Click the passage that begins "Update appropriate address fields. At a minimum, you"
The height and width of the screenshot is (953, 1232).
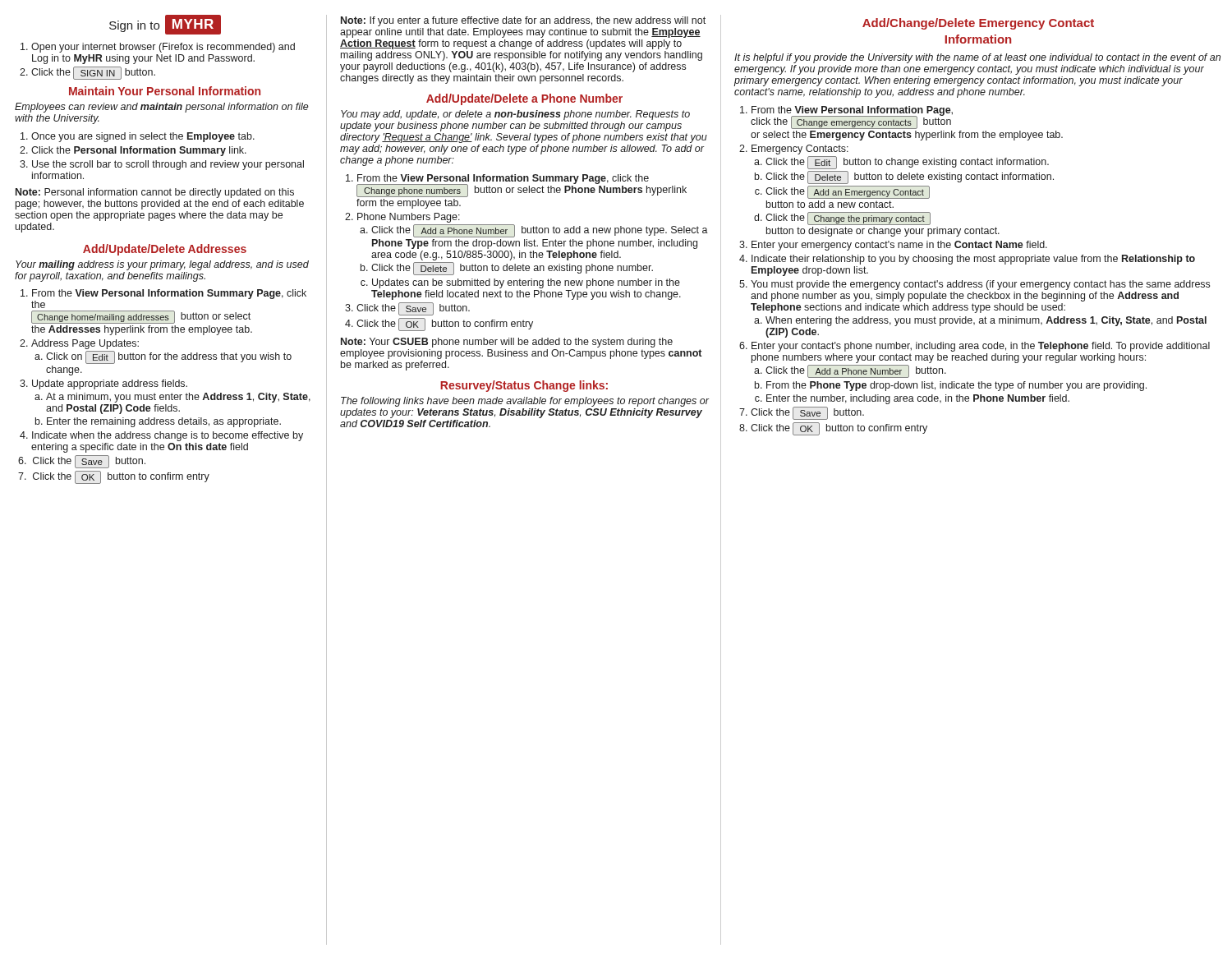[x=173, y=403]
